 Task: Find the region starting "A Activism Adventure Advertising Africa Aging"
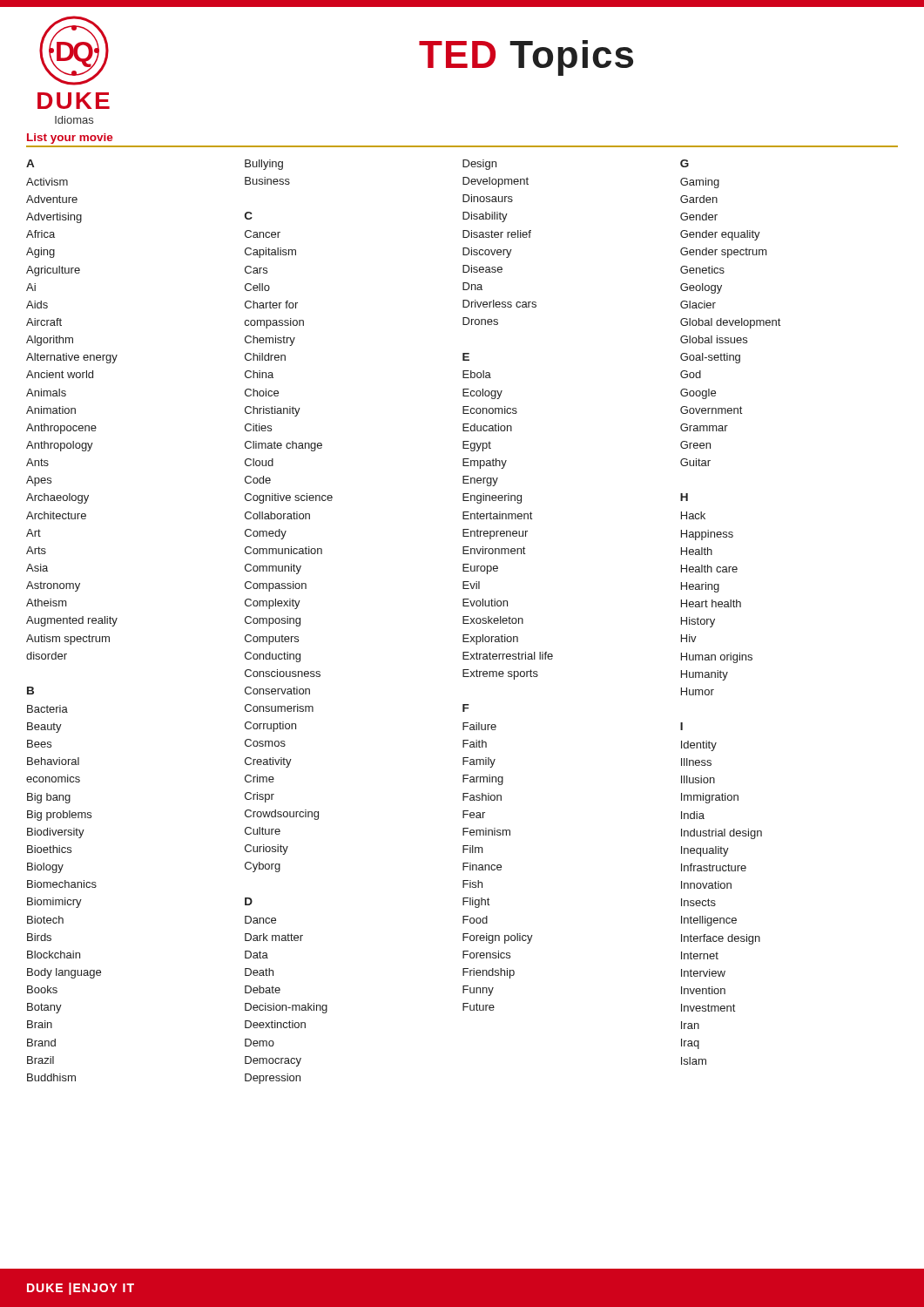tap(30, 163)
